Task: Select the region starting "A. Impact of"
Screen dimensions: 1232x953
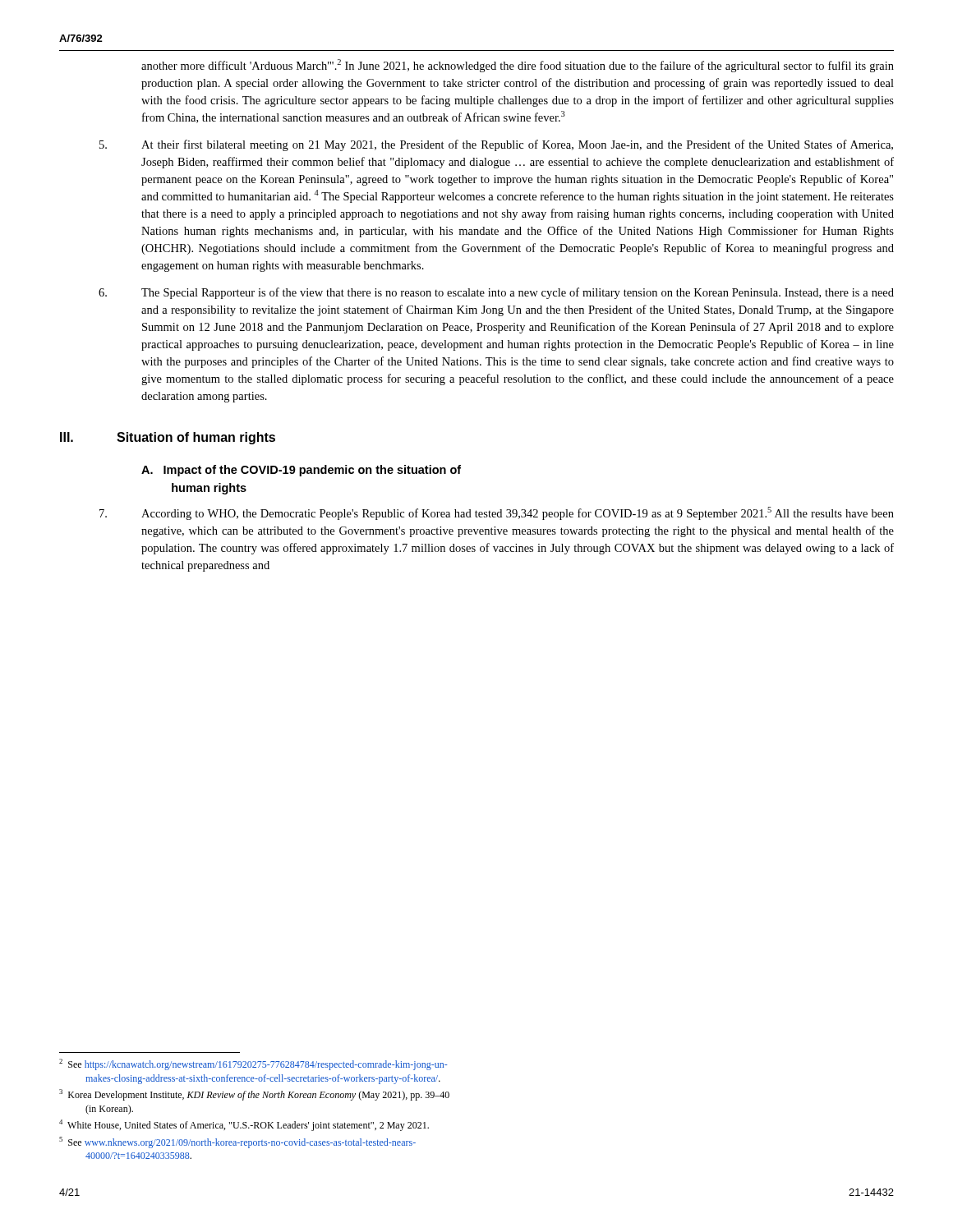Action: (301, 479)
